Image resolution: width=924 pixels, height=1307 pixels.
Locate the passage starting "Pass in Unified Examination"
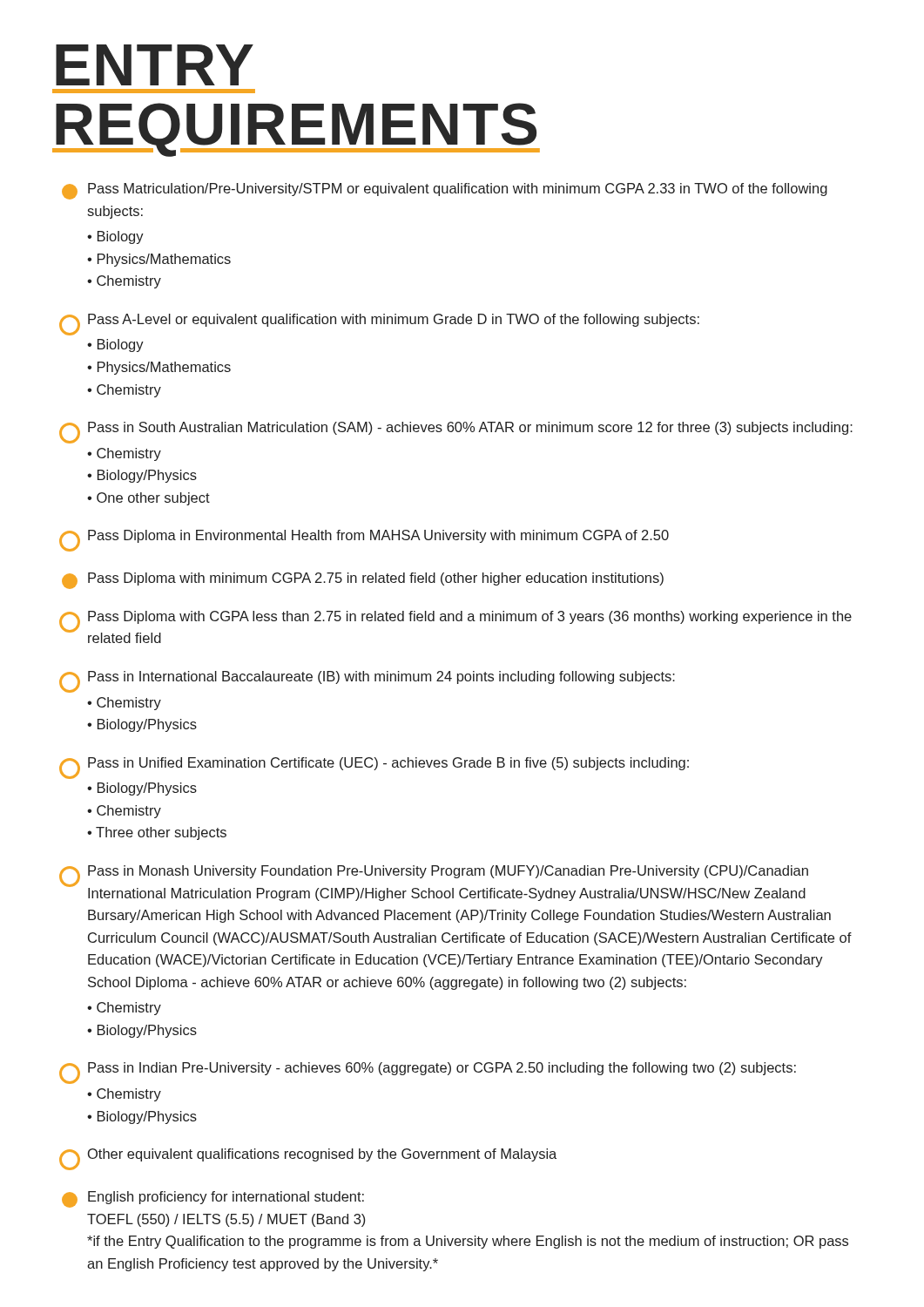tap(374, 768)
